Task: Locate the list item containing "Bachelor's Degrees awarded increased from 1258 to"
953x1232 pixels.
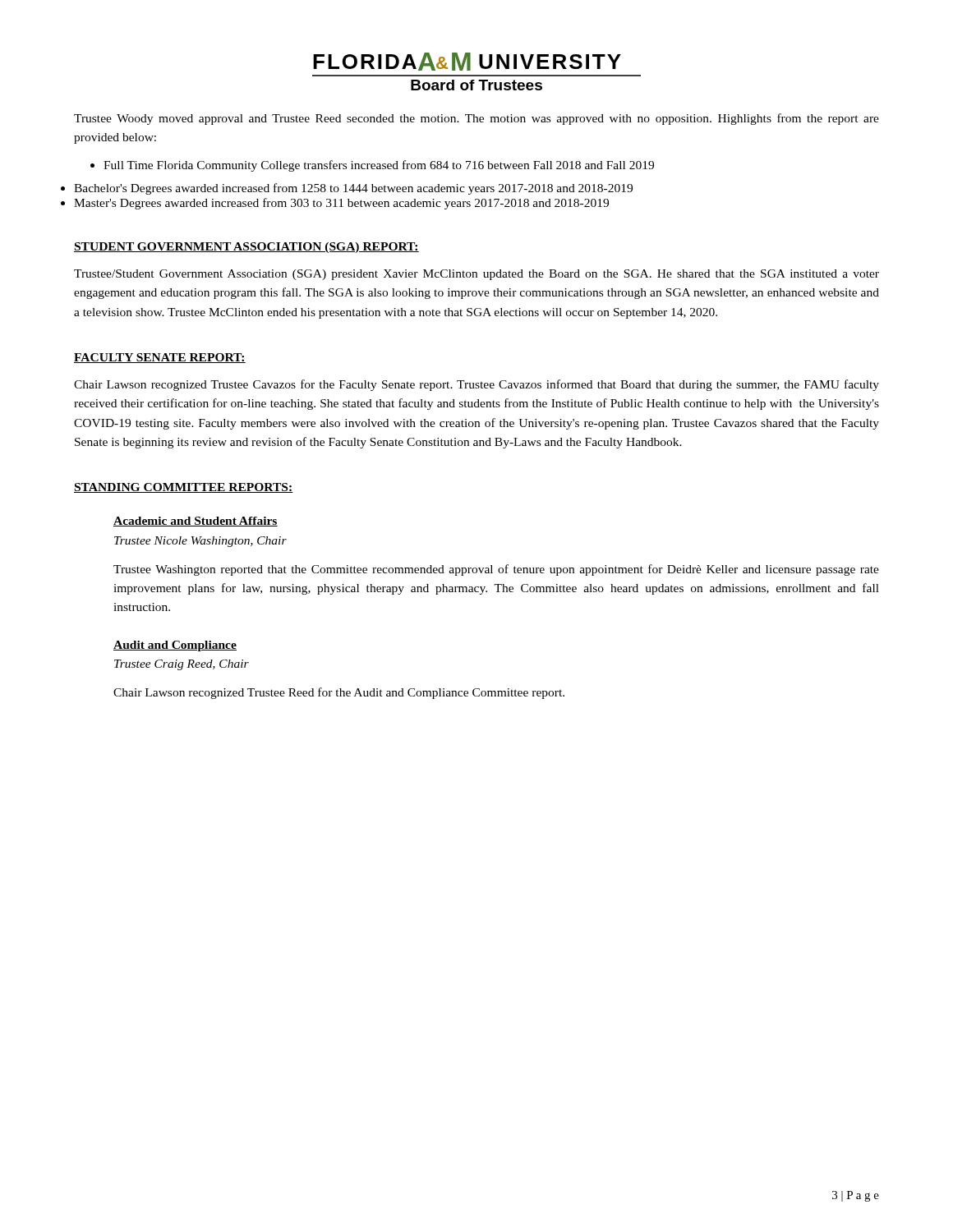Action: pyautogui.click(x=476, y=188)
